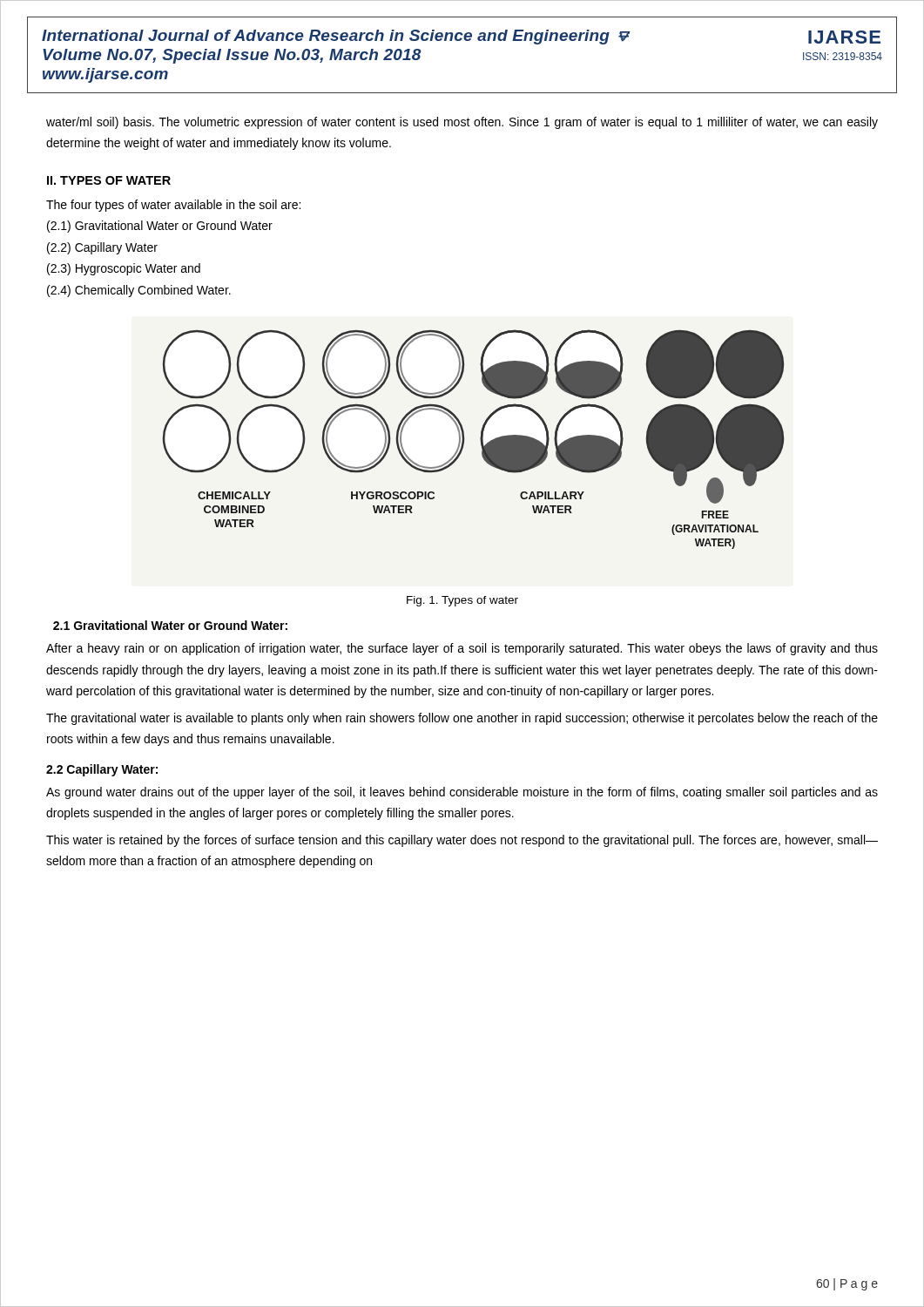This screenshot has width=924, height=1307.
Task: Select the section header that reads "II. TYPES OF WATER"
Action: click(x=109, y=180)
